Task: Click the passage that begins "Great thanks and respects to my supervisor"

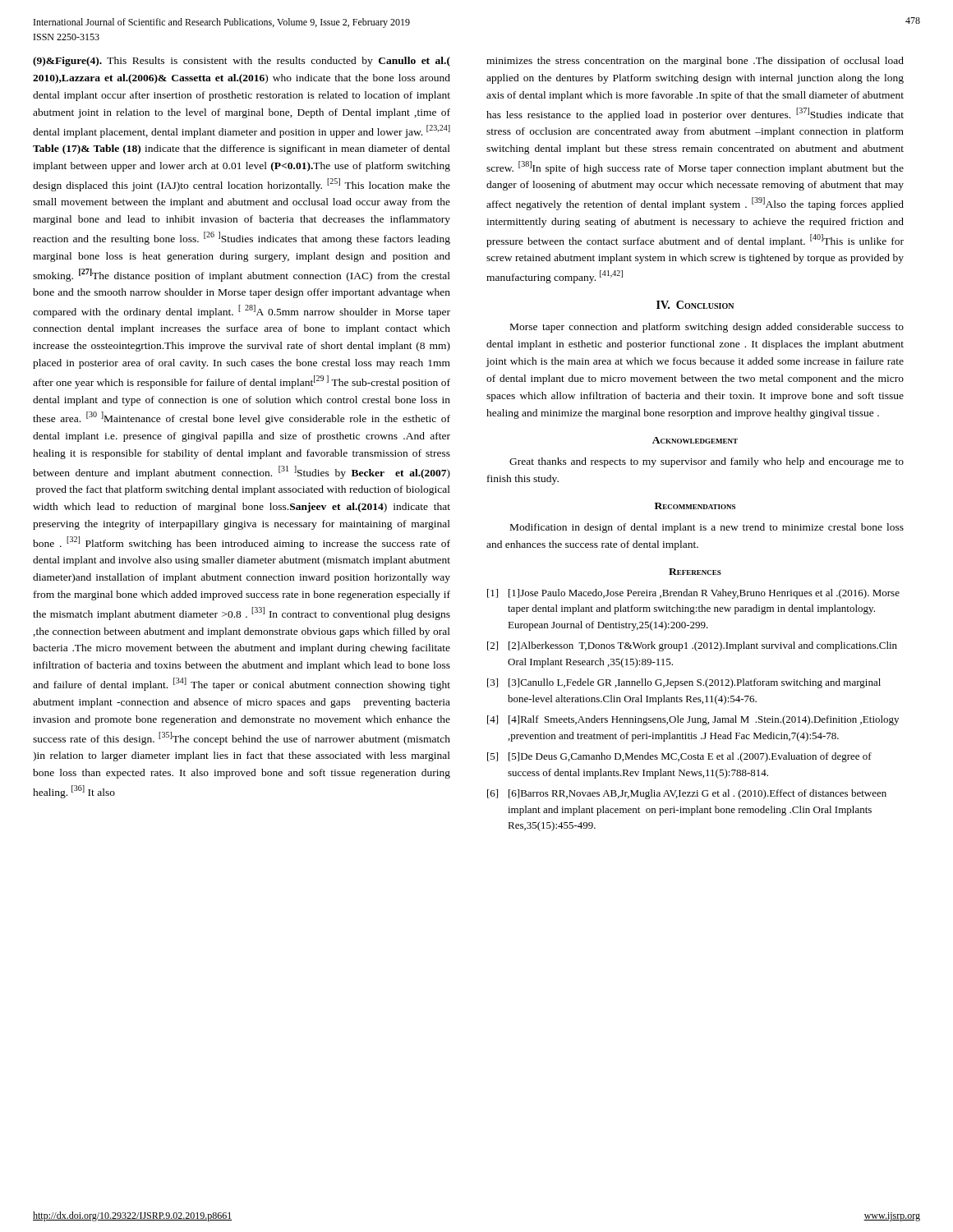Action: pyautogui.click(x=695, y=471)
